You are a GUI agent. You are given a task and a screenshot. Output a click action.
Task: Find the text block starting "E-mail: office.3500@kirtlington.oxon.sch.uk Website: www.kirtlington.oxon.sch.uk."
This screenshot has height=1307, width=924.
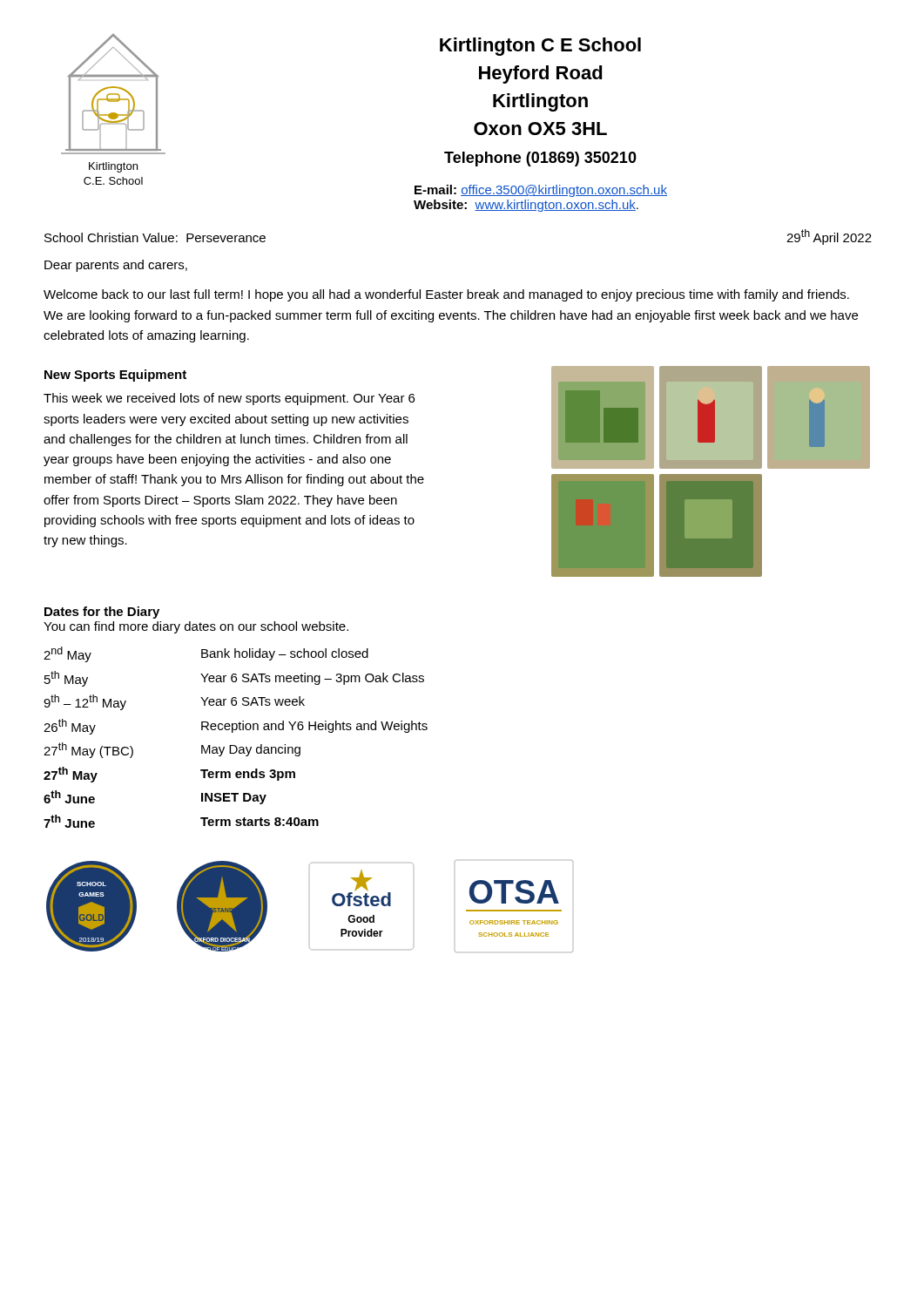540,197
